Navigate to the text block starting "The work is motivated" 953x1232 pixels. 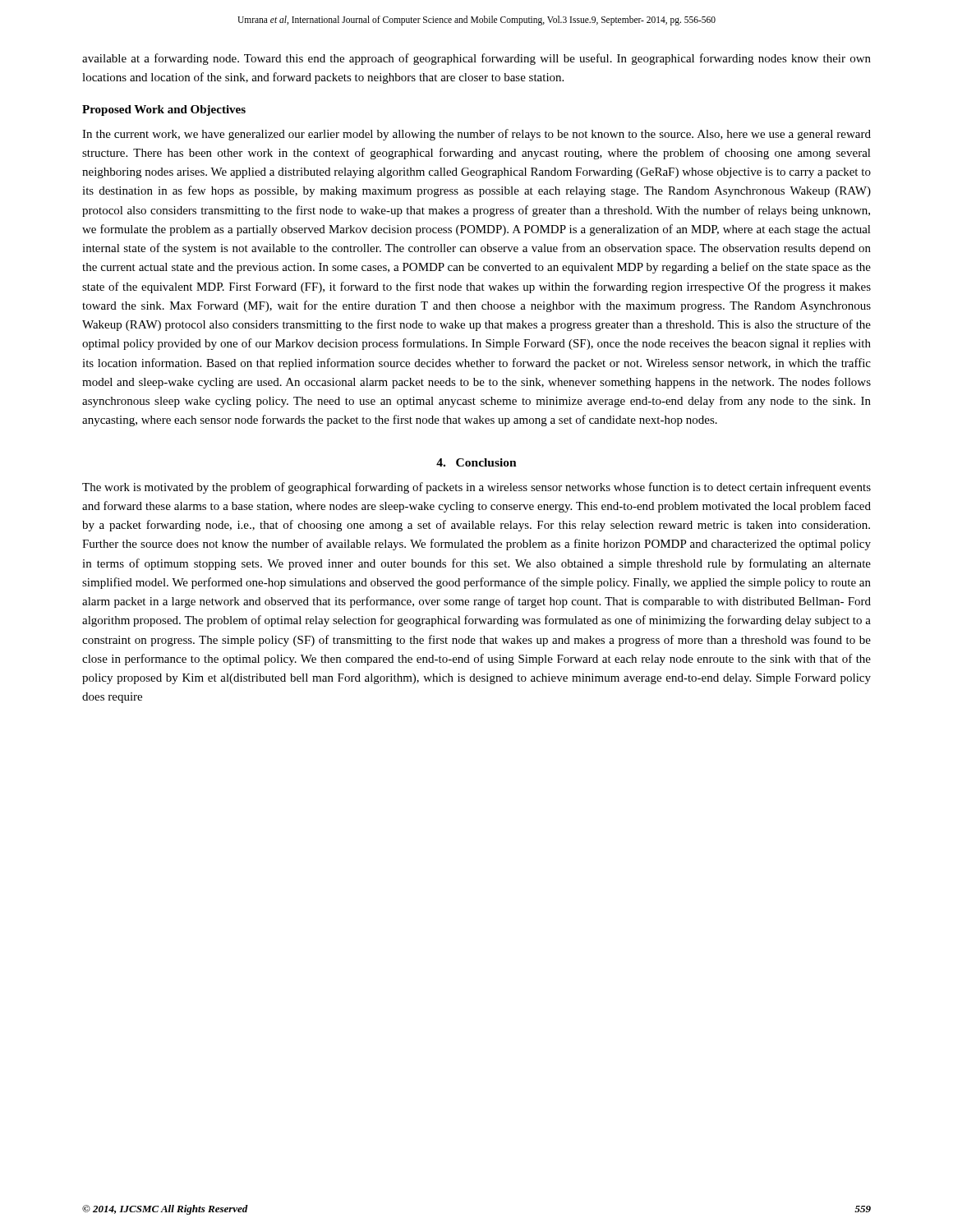tap(476, 592)
